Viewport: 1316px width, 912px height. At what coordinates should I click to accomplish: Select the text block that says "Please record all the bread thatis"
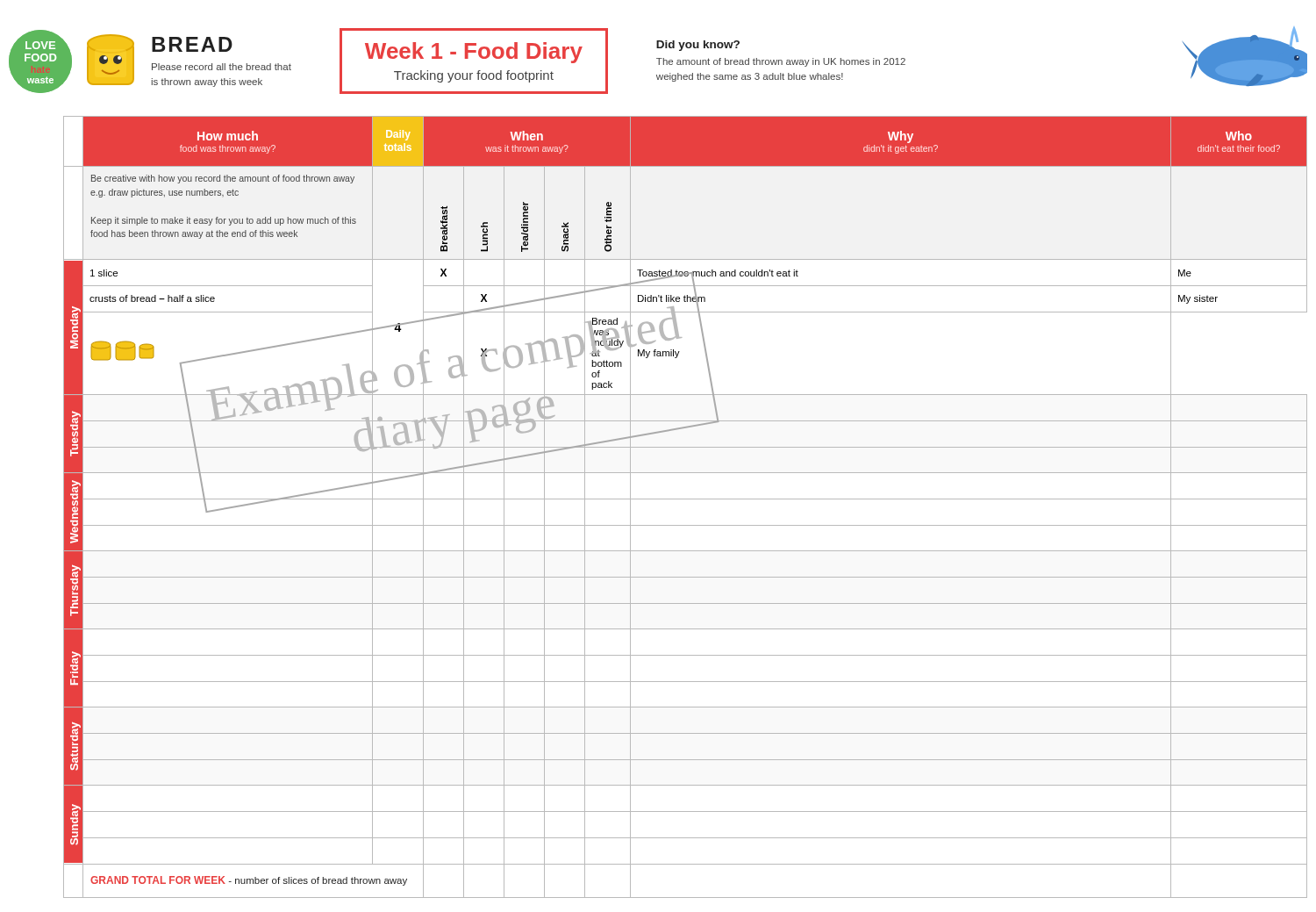point(221,74)
